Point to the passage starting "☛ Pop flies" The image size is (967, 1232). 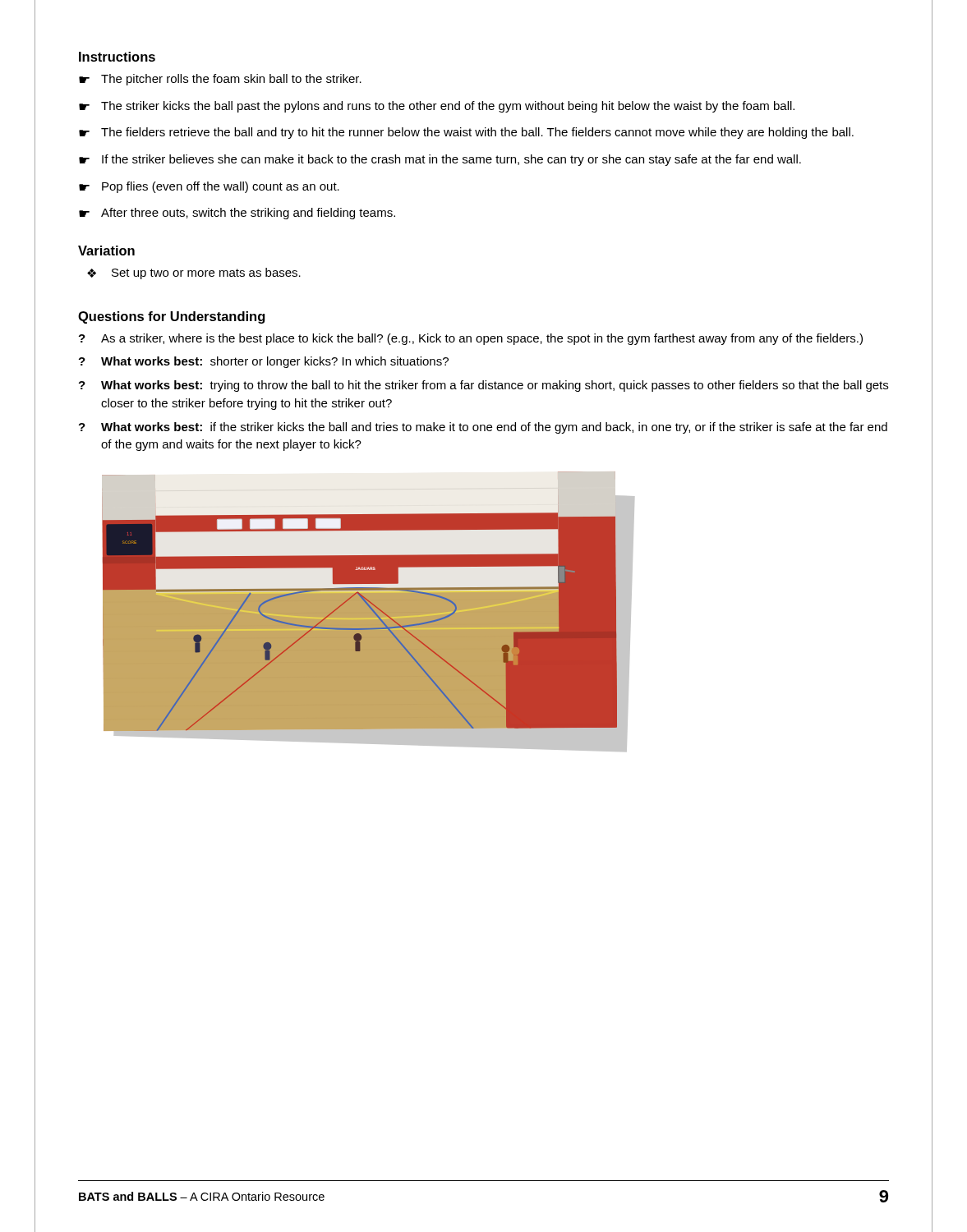tap(209, 187)
